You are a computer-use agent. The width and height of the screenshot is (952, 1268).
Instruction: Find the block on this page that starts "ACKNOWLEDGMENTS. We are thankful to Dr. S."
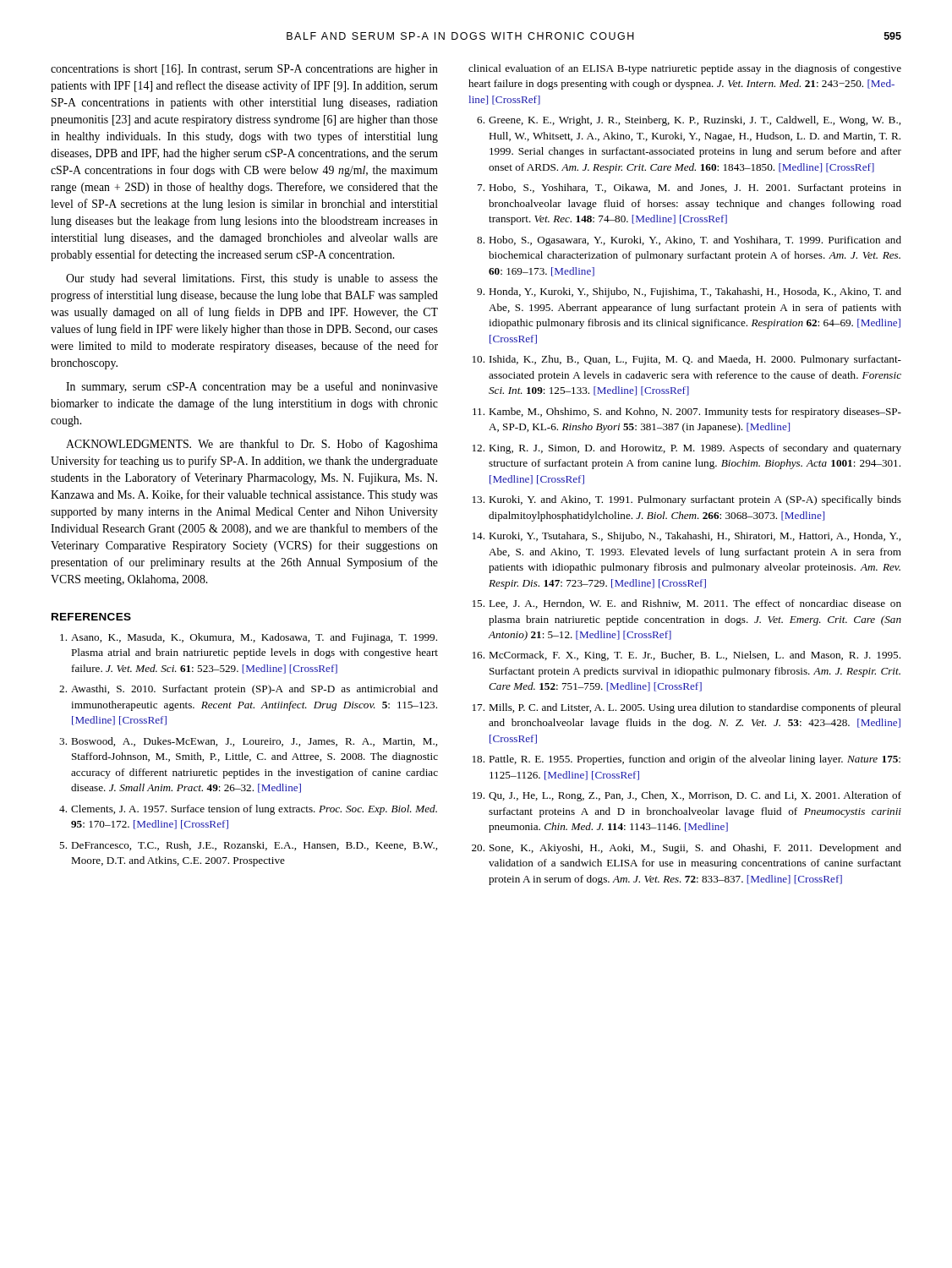244,512
